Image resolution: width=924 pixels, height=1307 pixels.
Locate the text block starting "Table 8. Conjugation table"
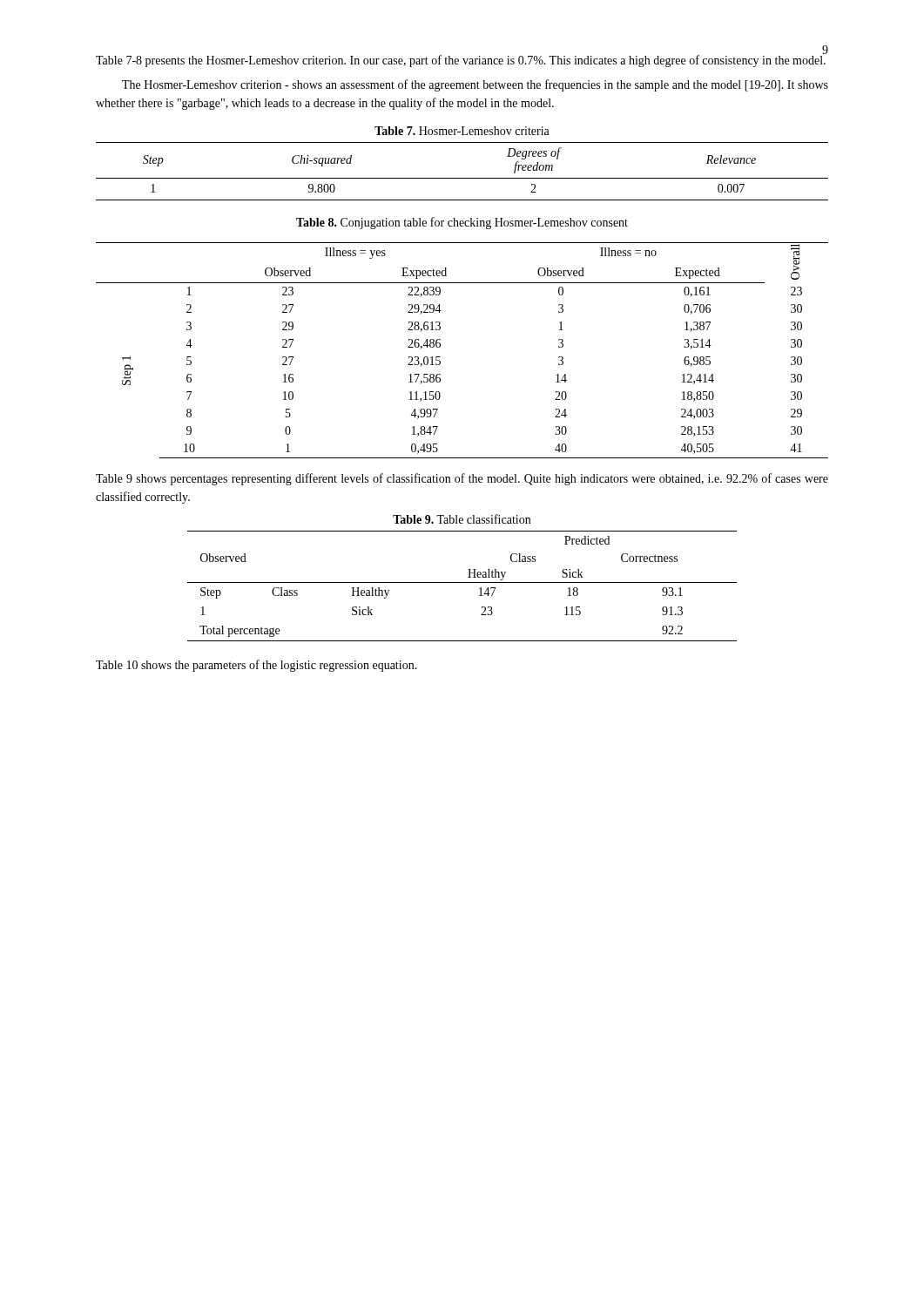(462, 223)
